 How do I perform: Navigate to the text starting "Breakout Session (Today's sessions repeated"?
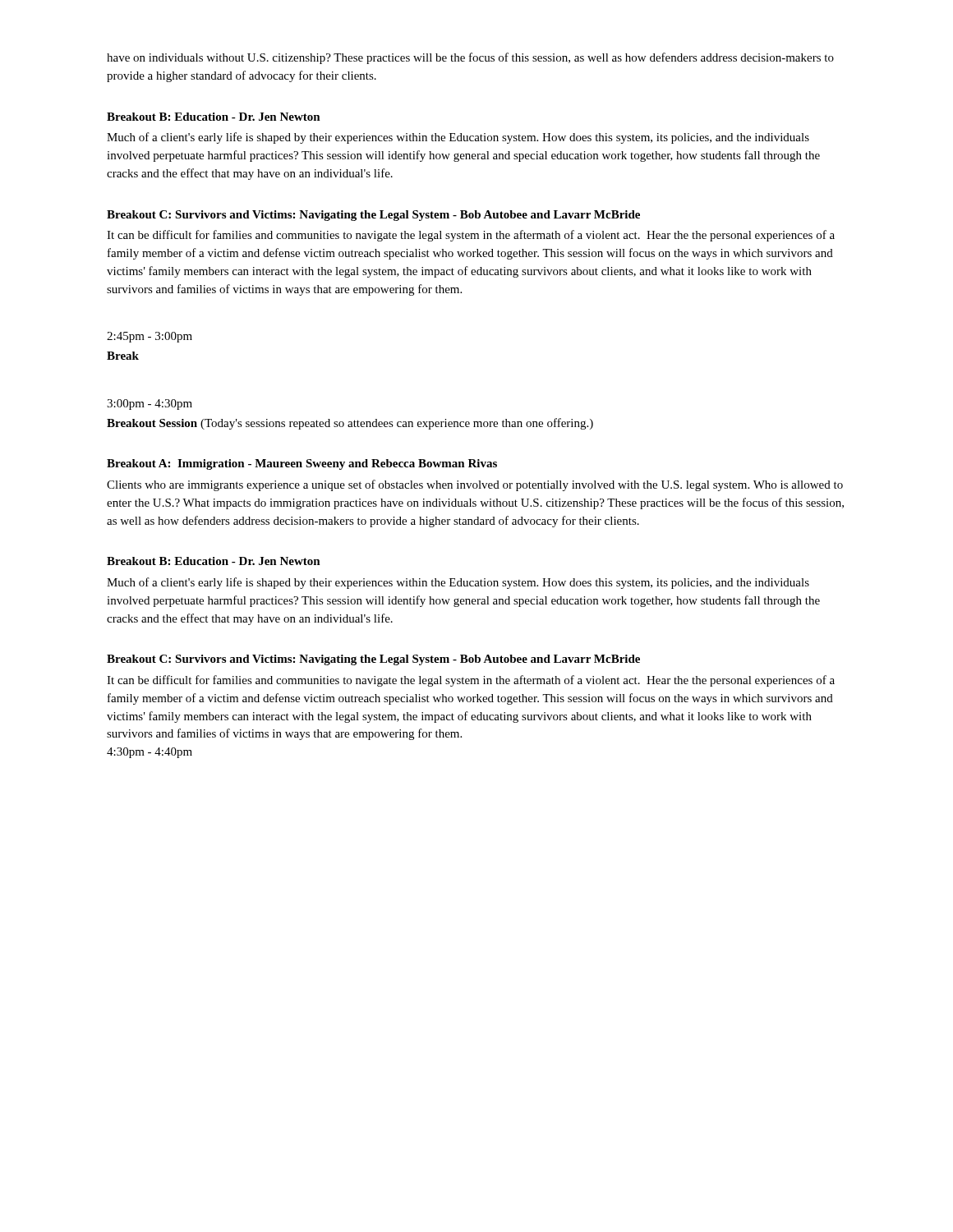pos(350,423)
